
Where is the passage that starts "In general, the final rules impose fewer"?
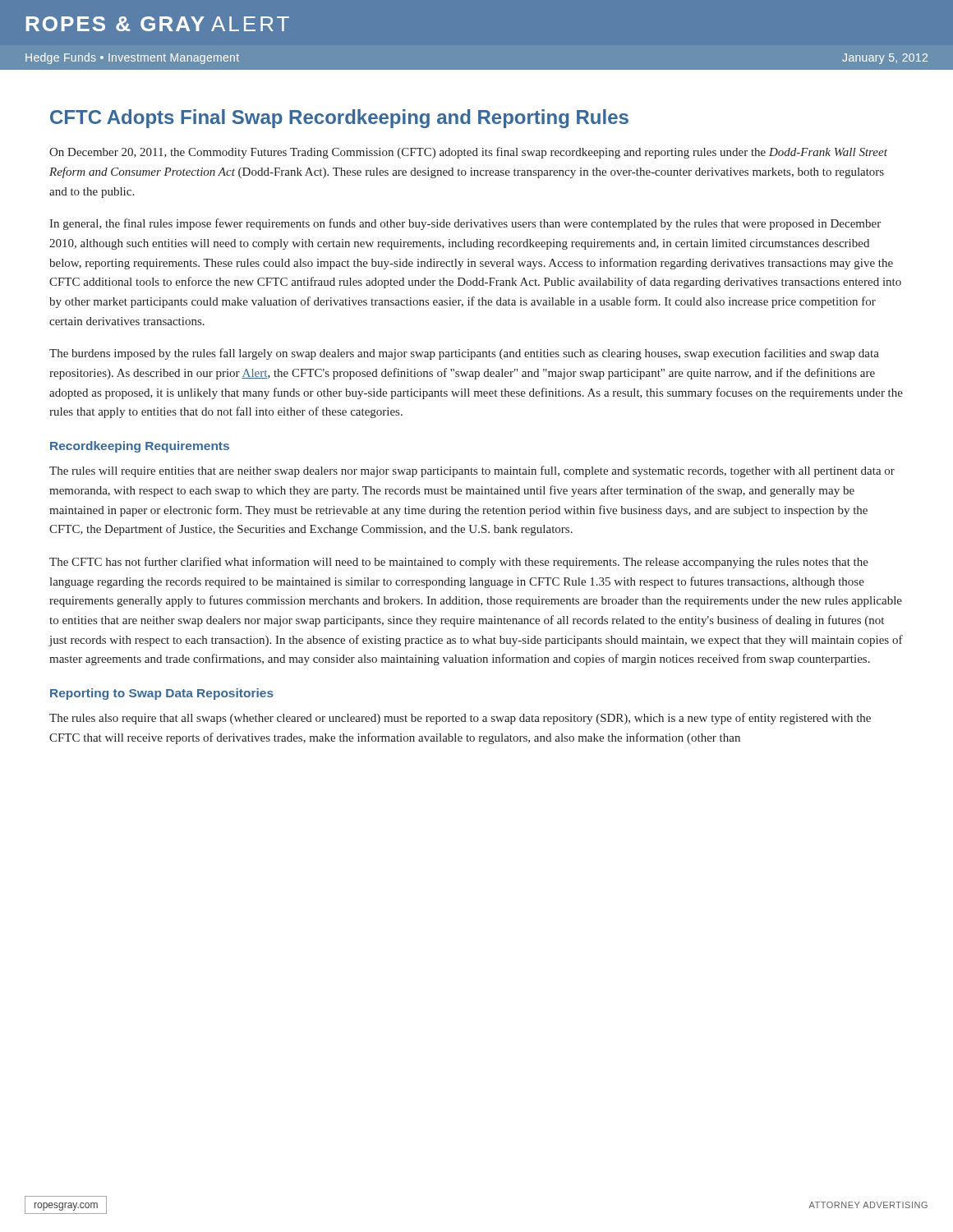[475, 272]
